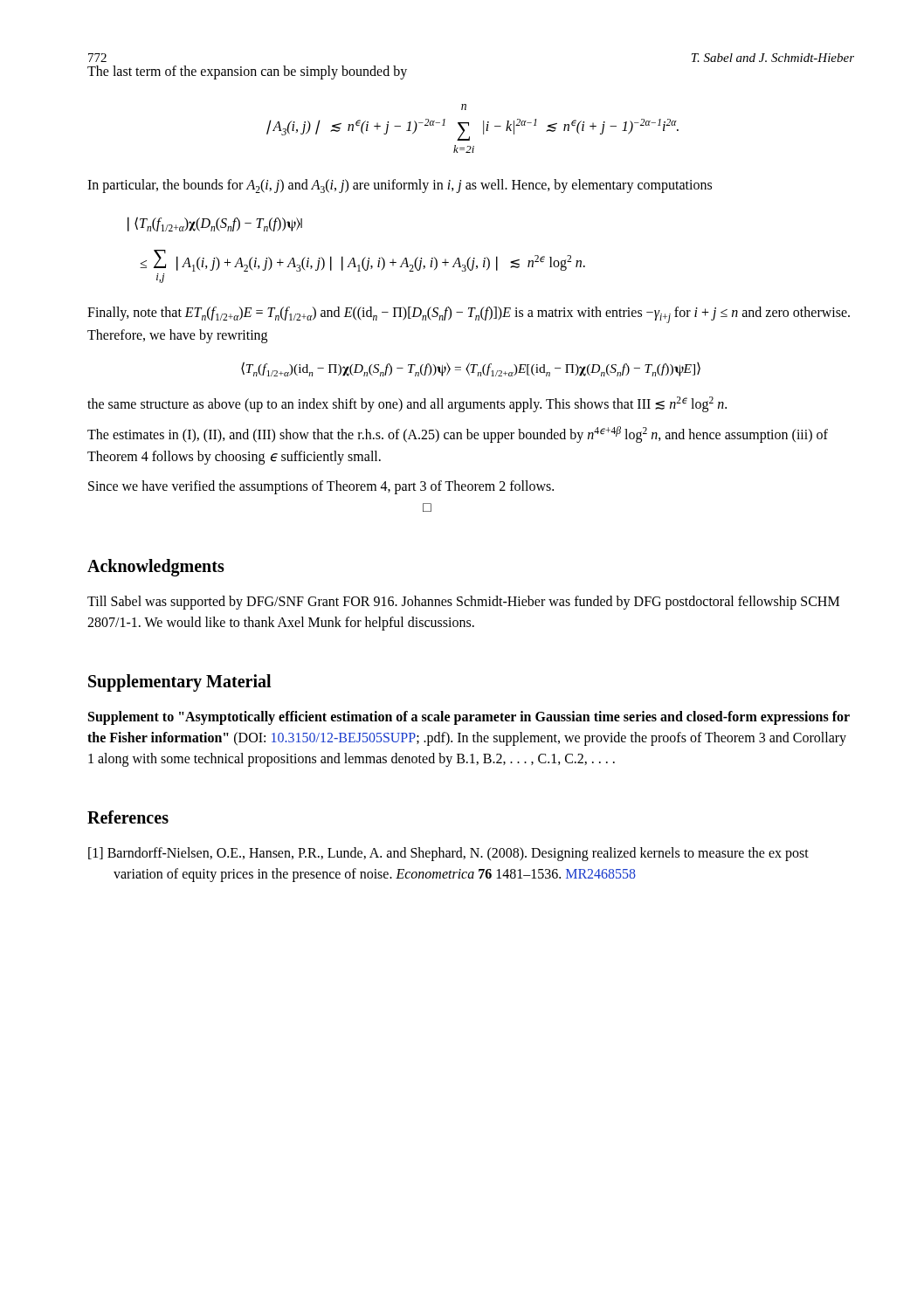Where is the passage that starts "Till Sabel was"?

471,612
